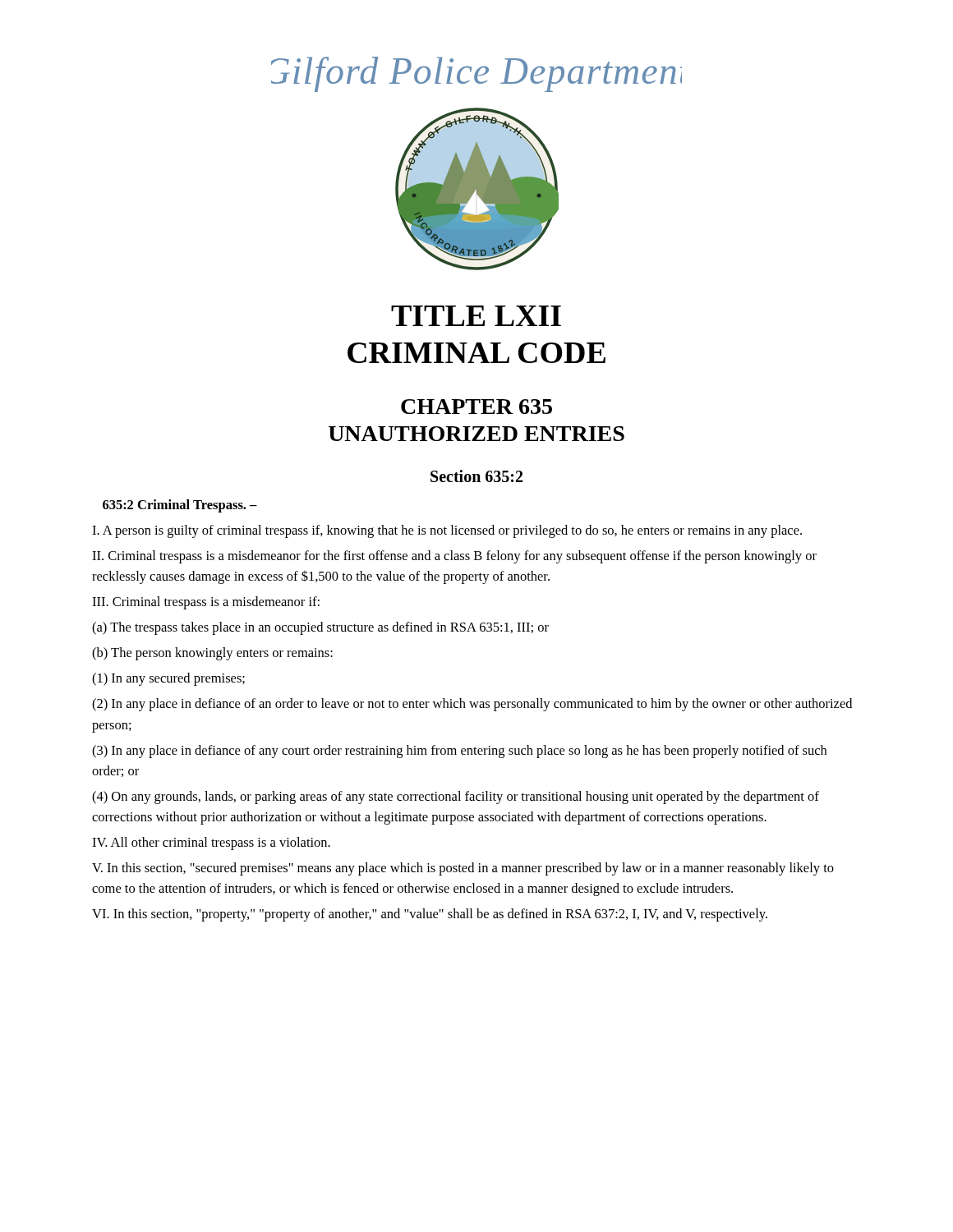Image resolution: width=953 pixels, height=1232 pixels.
Task: Click on the text block with the text "(2) In any place in defiance"
Action: point(472,714)
